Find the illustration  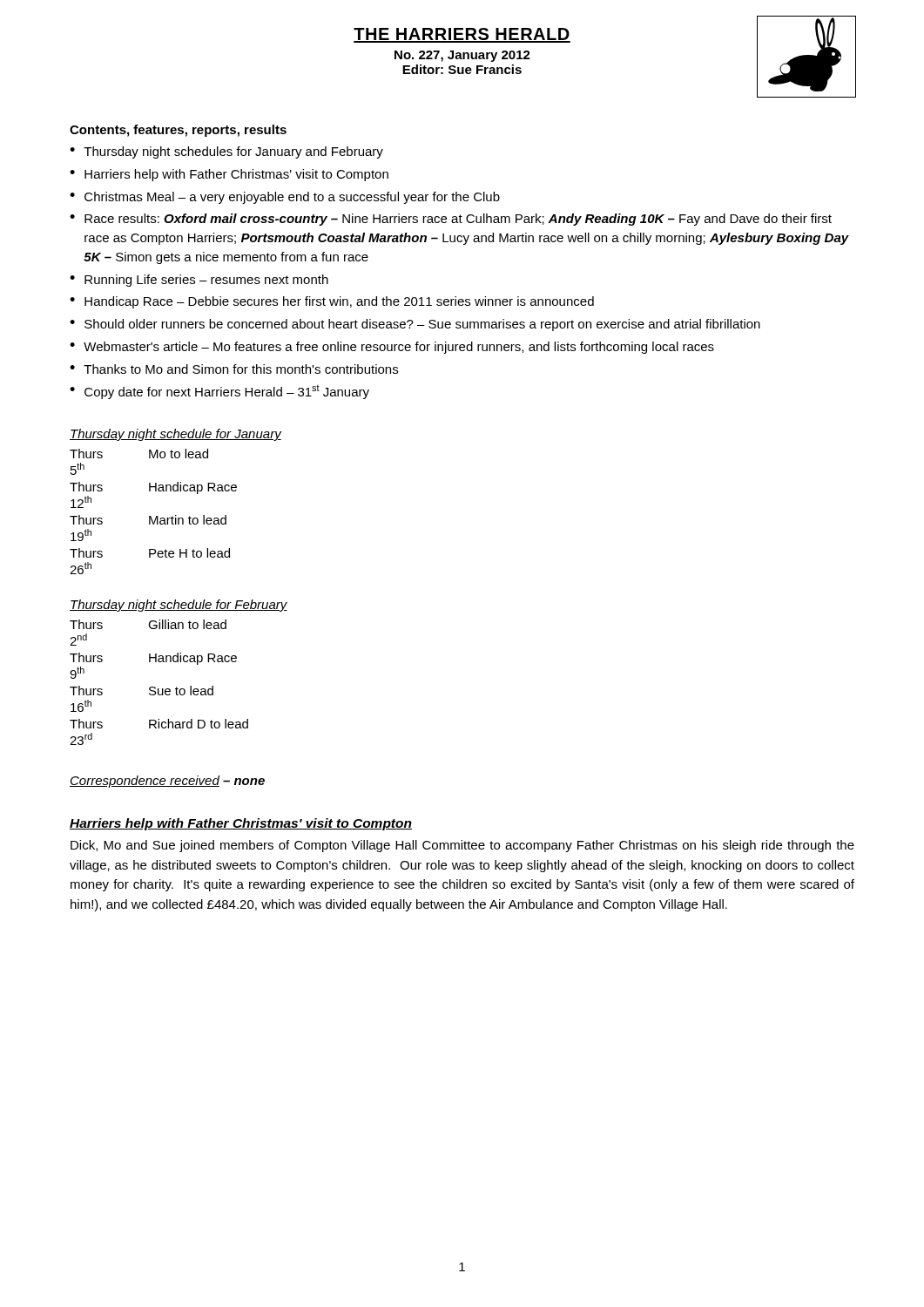coord(806,57)
